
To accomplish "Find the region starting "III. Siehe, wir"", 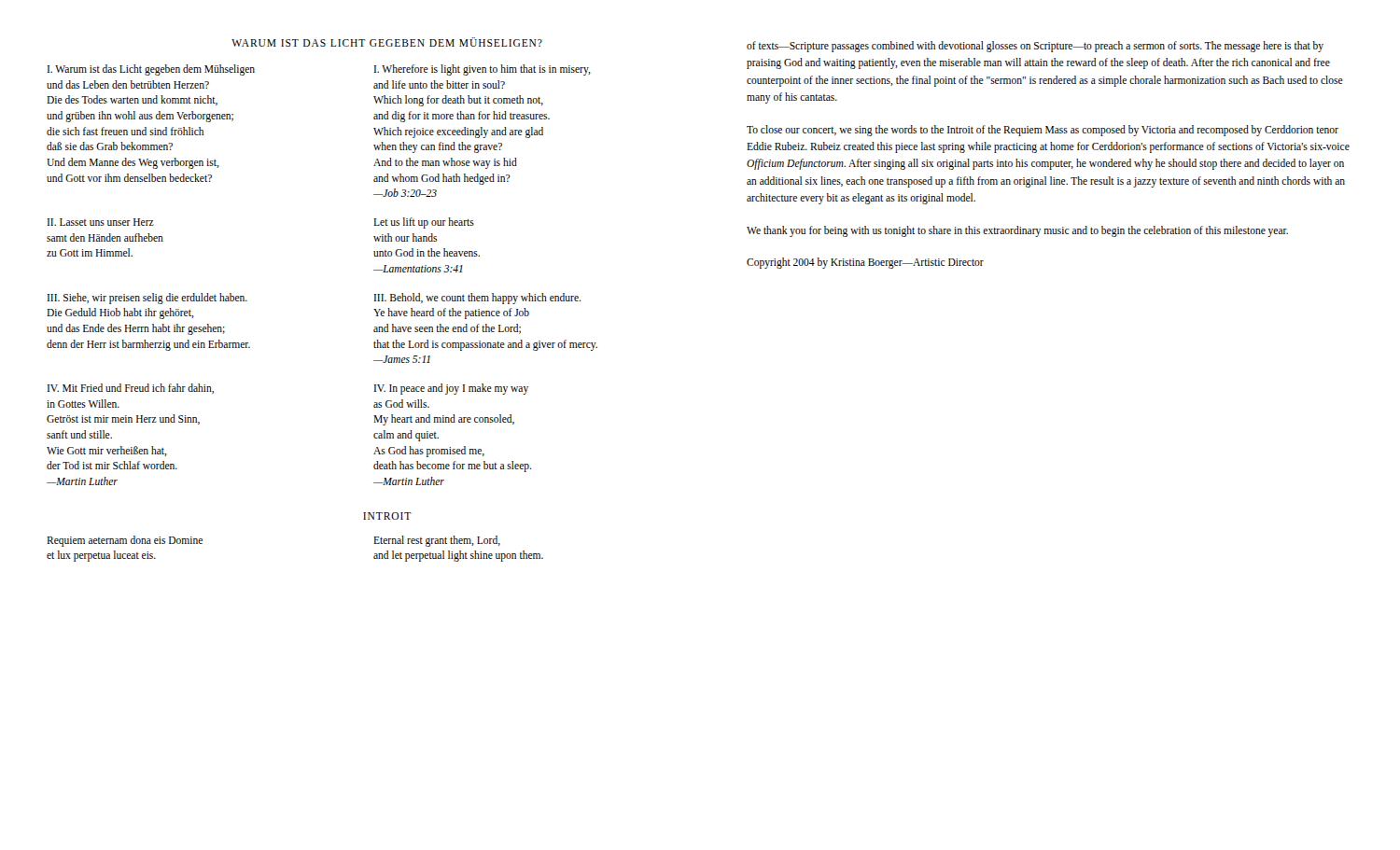I will click(x=149, y=321).
